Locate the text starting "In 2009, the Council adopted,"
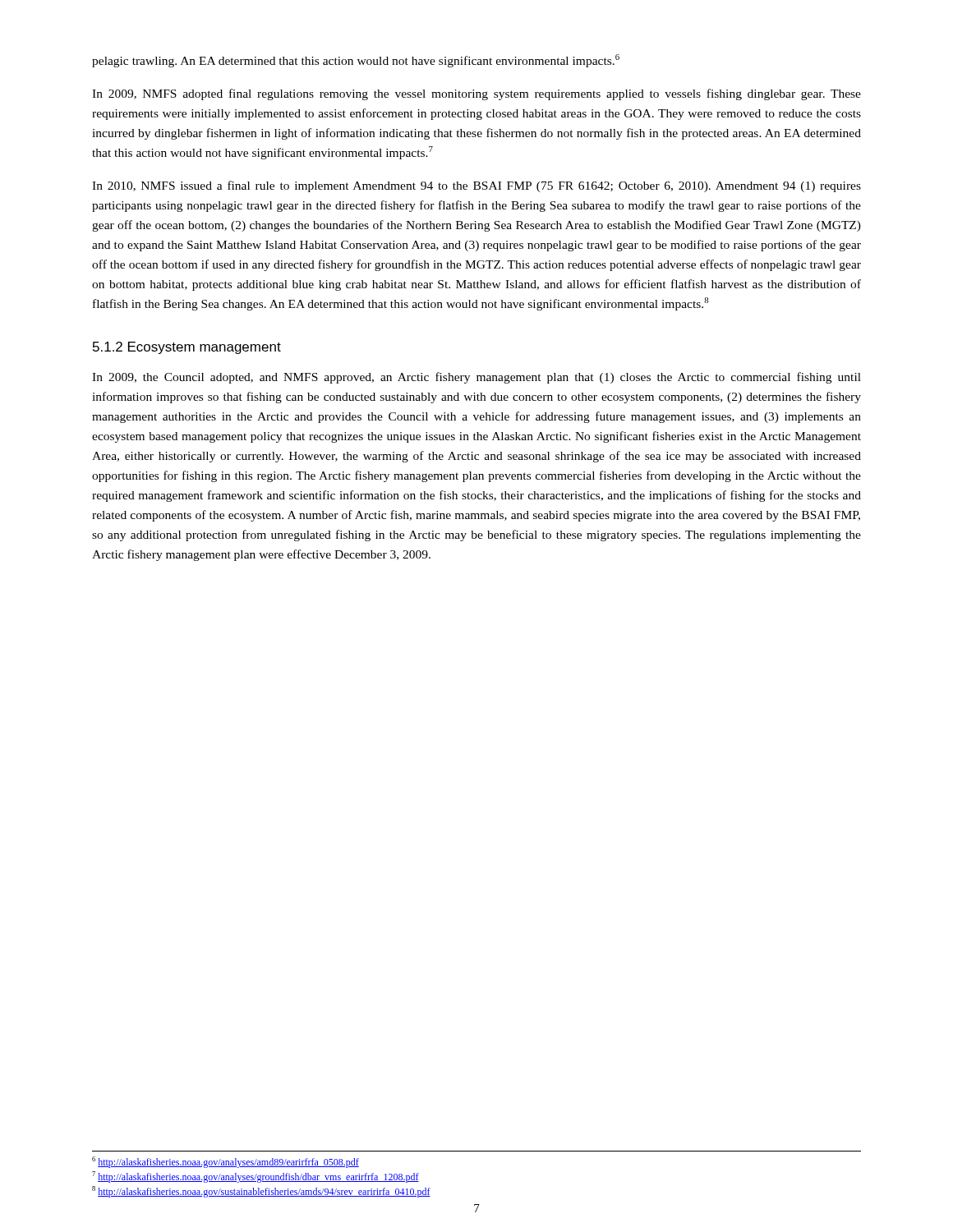Image resolution: width=953 pixels, height=1232 pixels. [x=476, y=465]
